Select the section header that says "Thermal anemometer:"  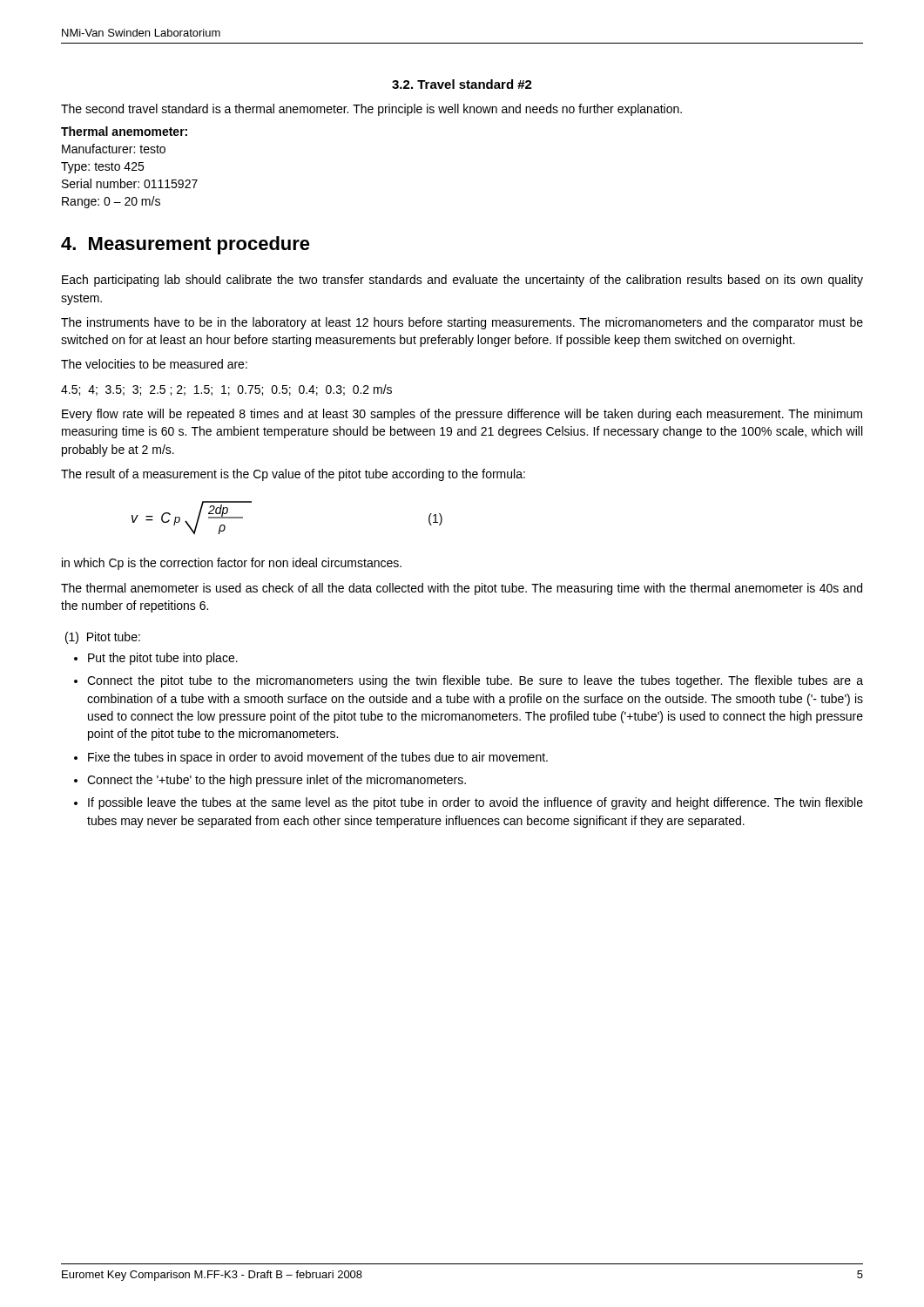[125, 132]
